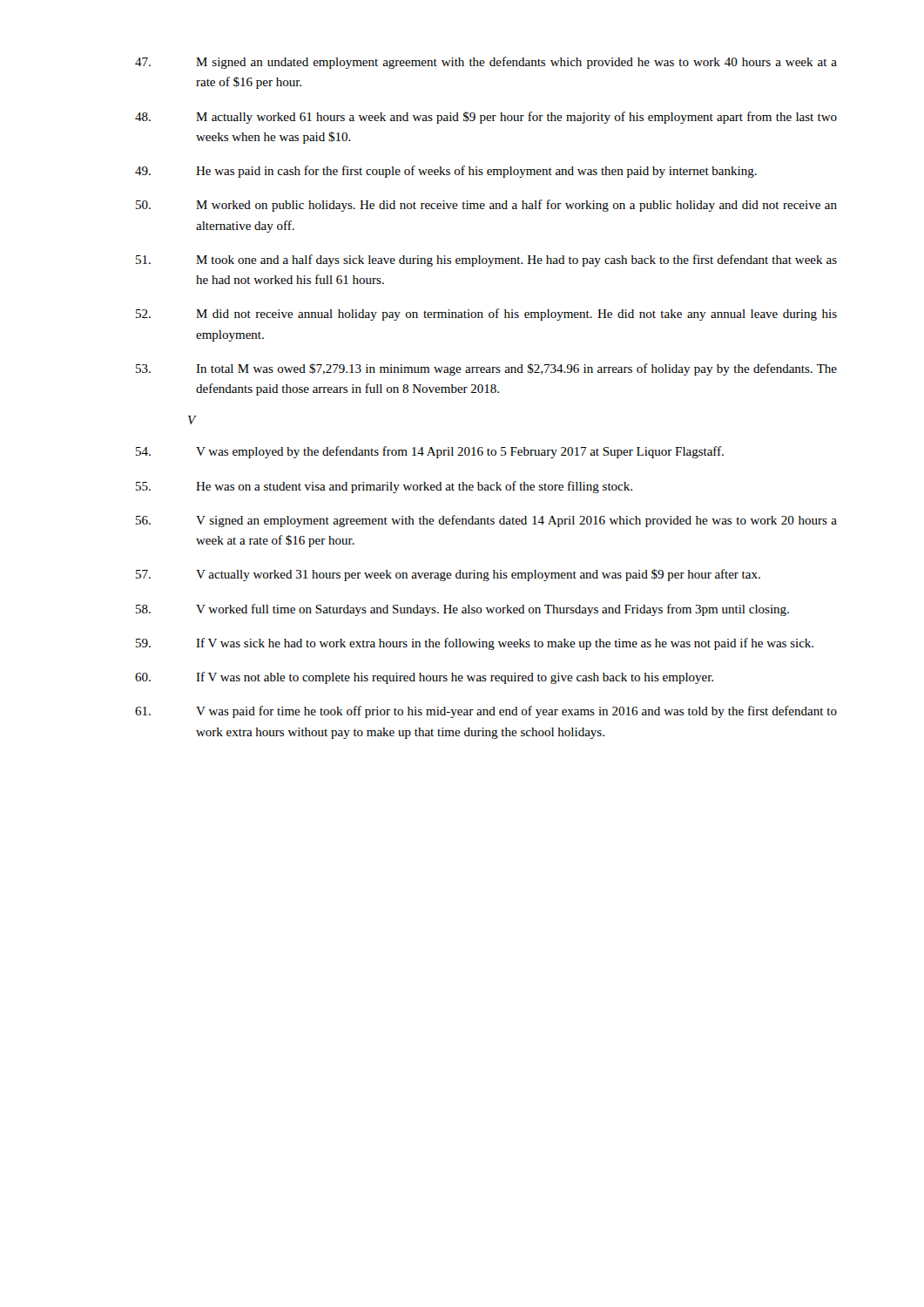Select the list item with the text "49. He was paid in"
This screenshot has width=924, height=1307.
[486, 171]
